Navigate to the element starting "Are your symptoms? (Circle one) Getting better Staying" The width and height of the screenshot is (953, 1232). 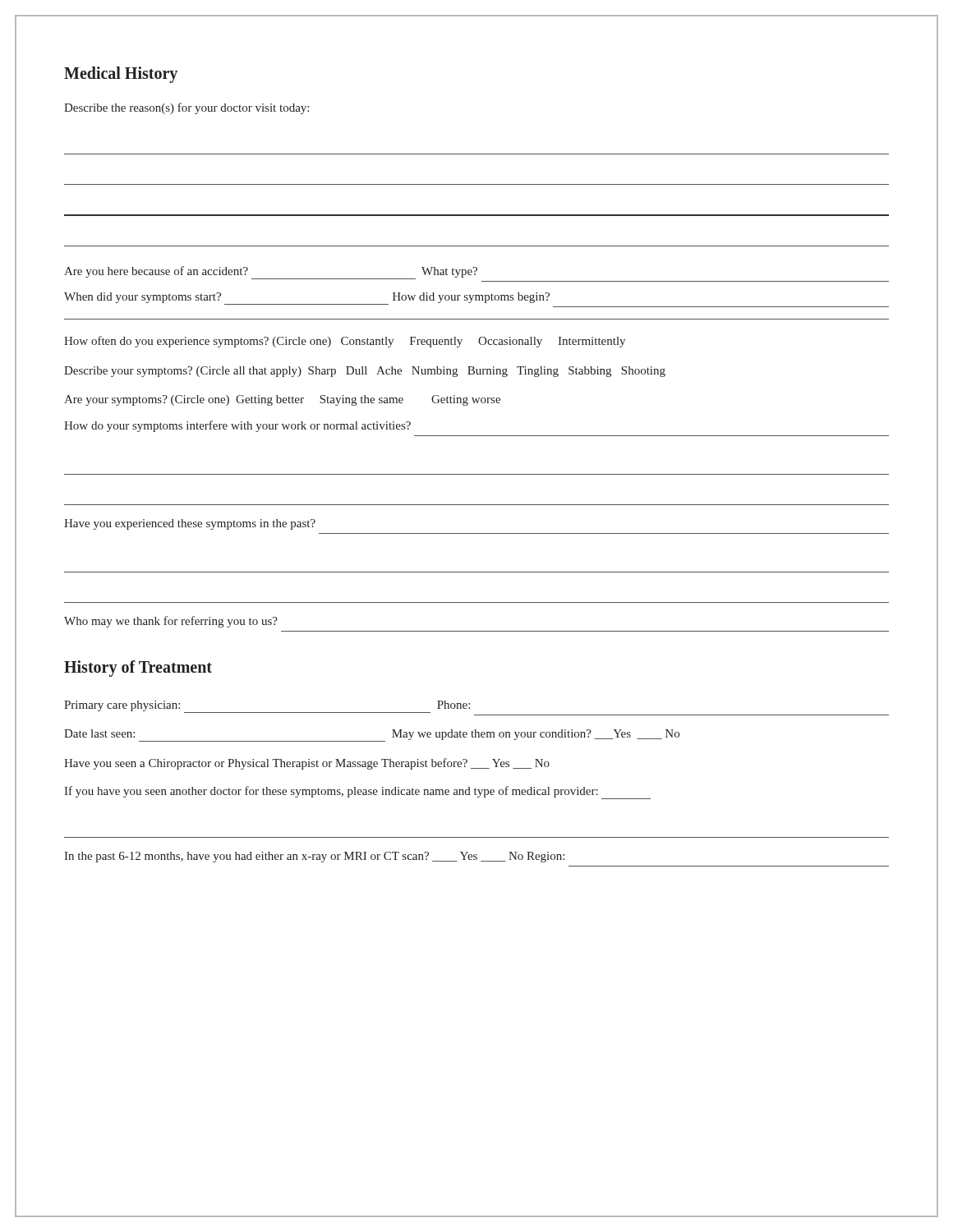click(476, 400)
